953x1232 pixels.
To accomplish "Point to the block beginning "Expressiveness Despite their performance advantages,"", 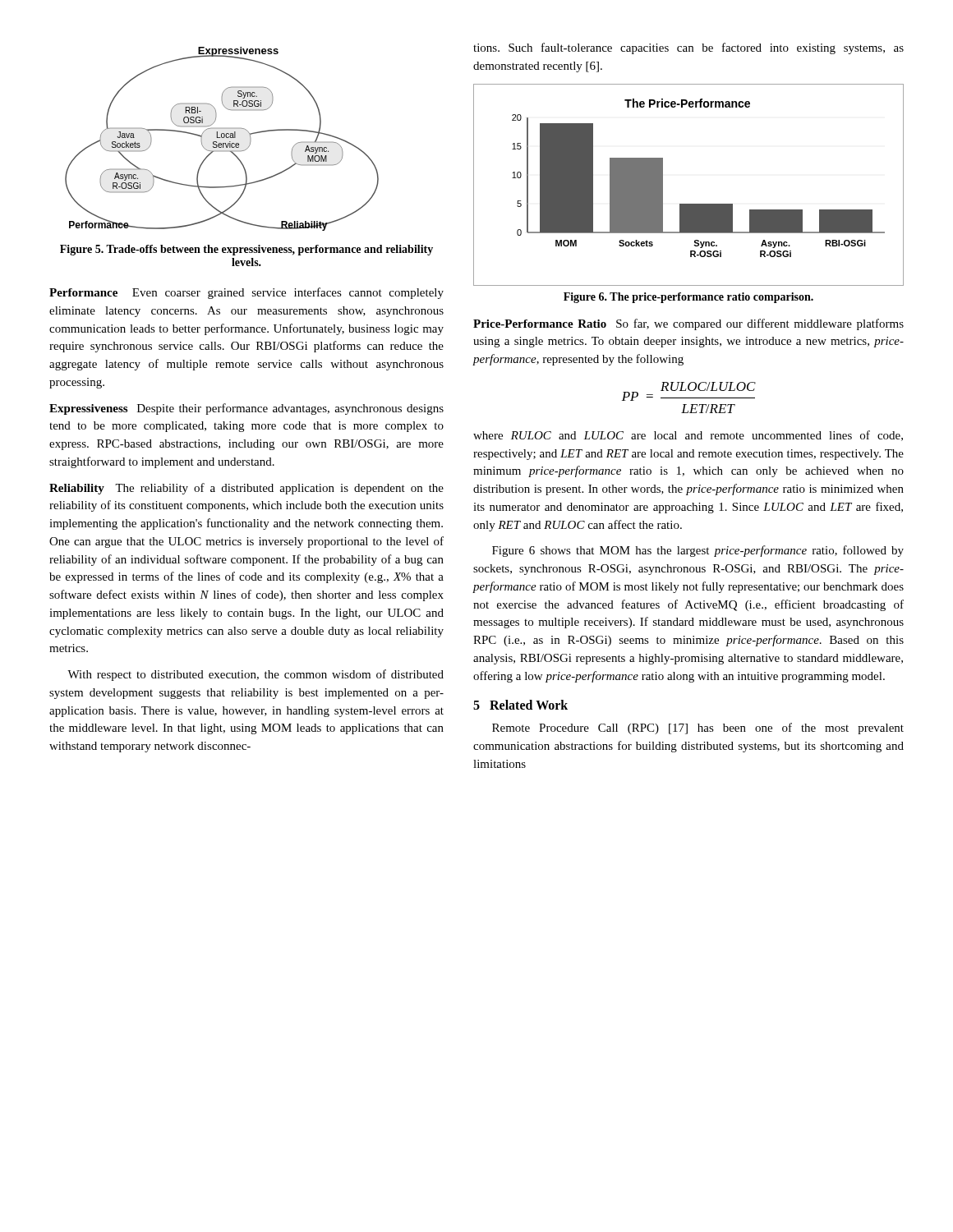I will [x=246, y=435].
